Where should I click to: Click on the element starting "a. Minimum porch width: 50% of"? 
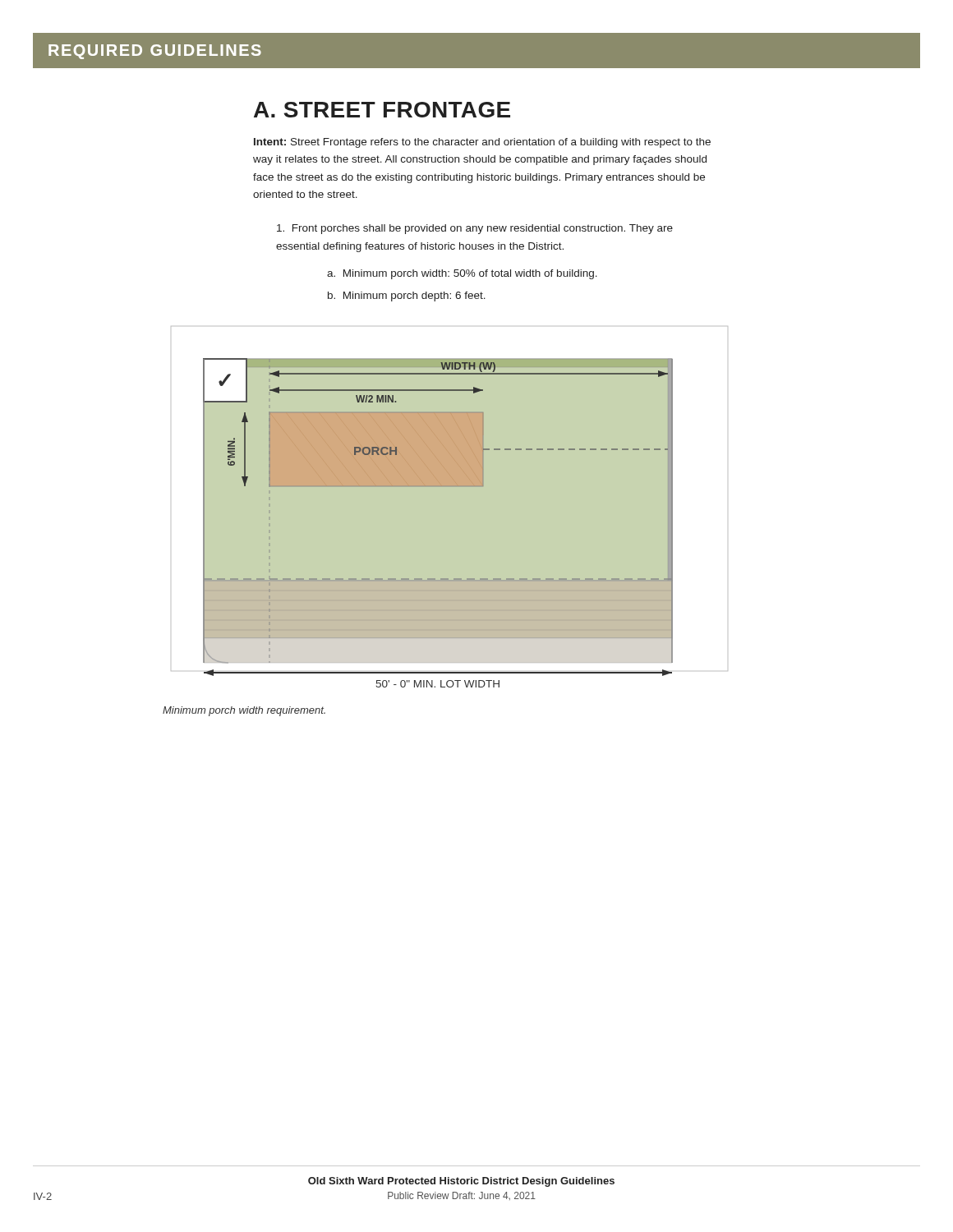point(462,273)
